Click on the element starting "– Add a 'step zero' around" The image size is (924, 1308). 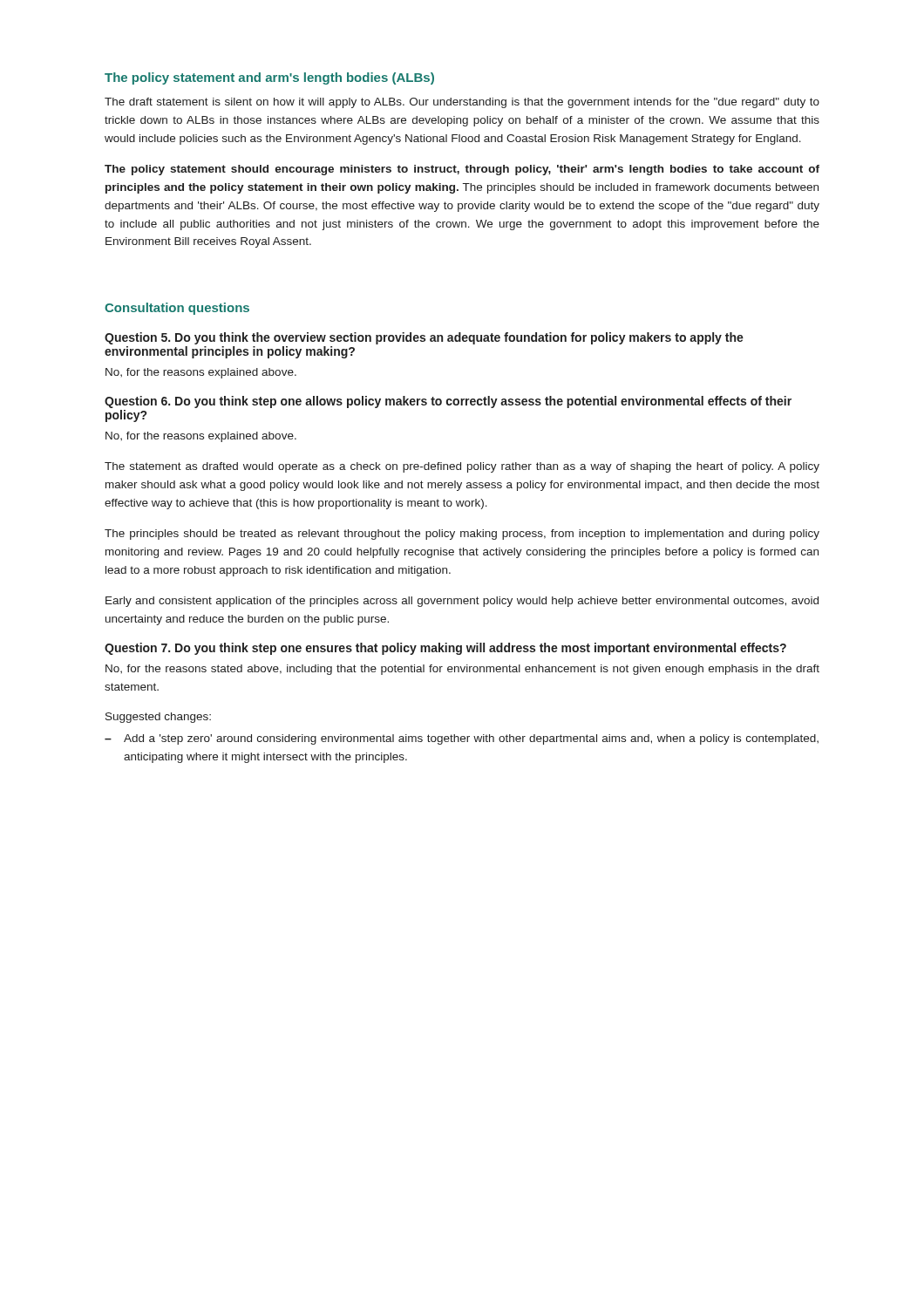(462, 748)
